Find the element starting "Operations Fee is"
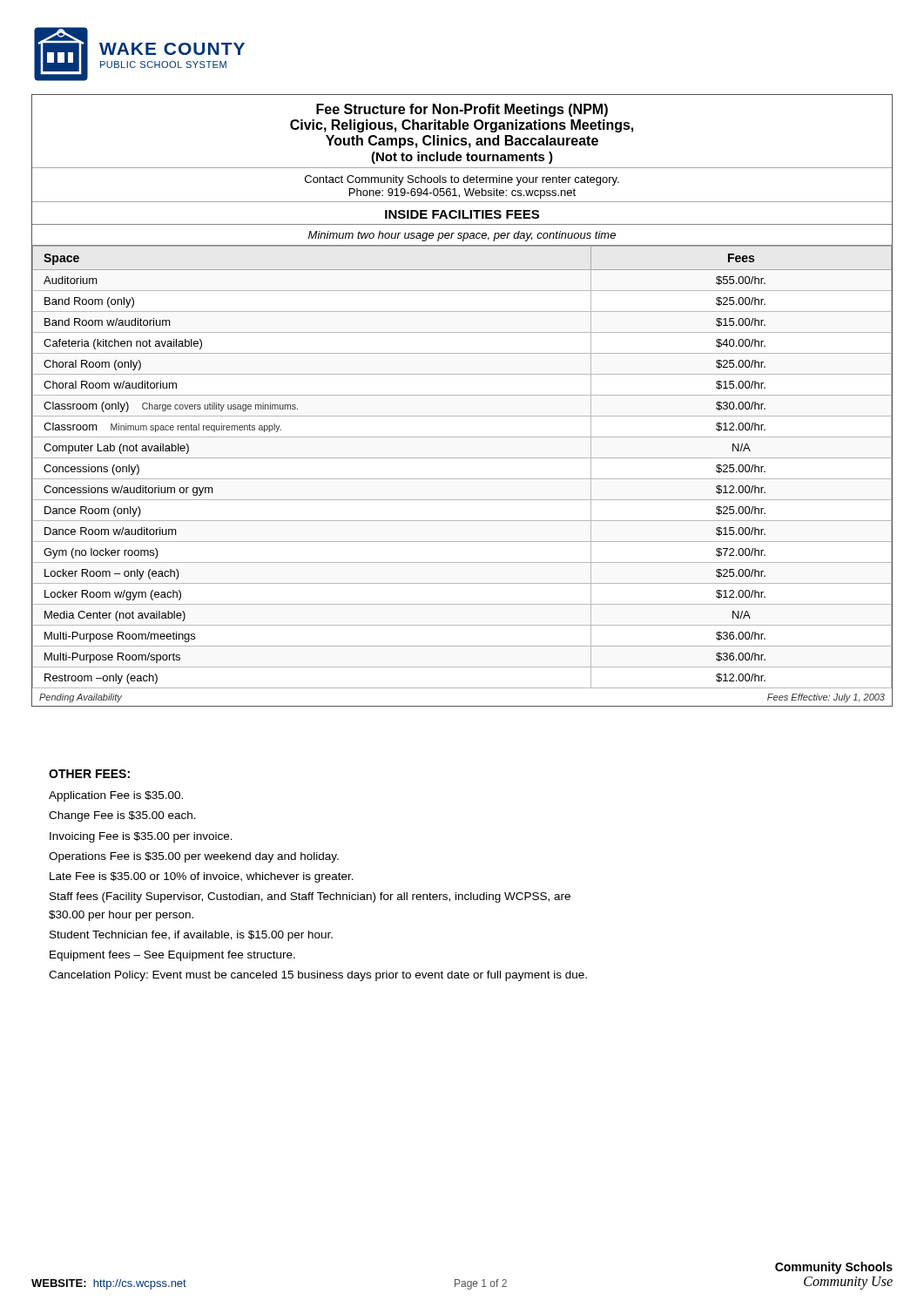Viewport: 924px width, 1307px height. point(194,857)
